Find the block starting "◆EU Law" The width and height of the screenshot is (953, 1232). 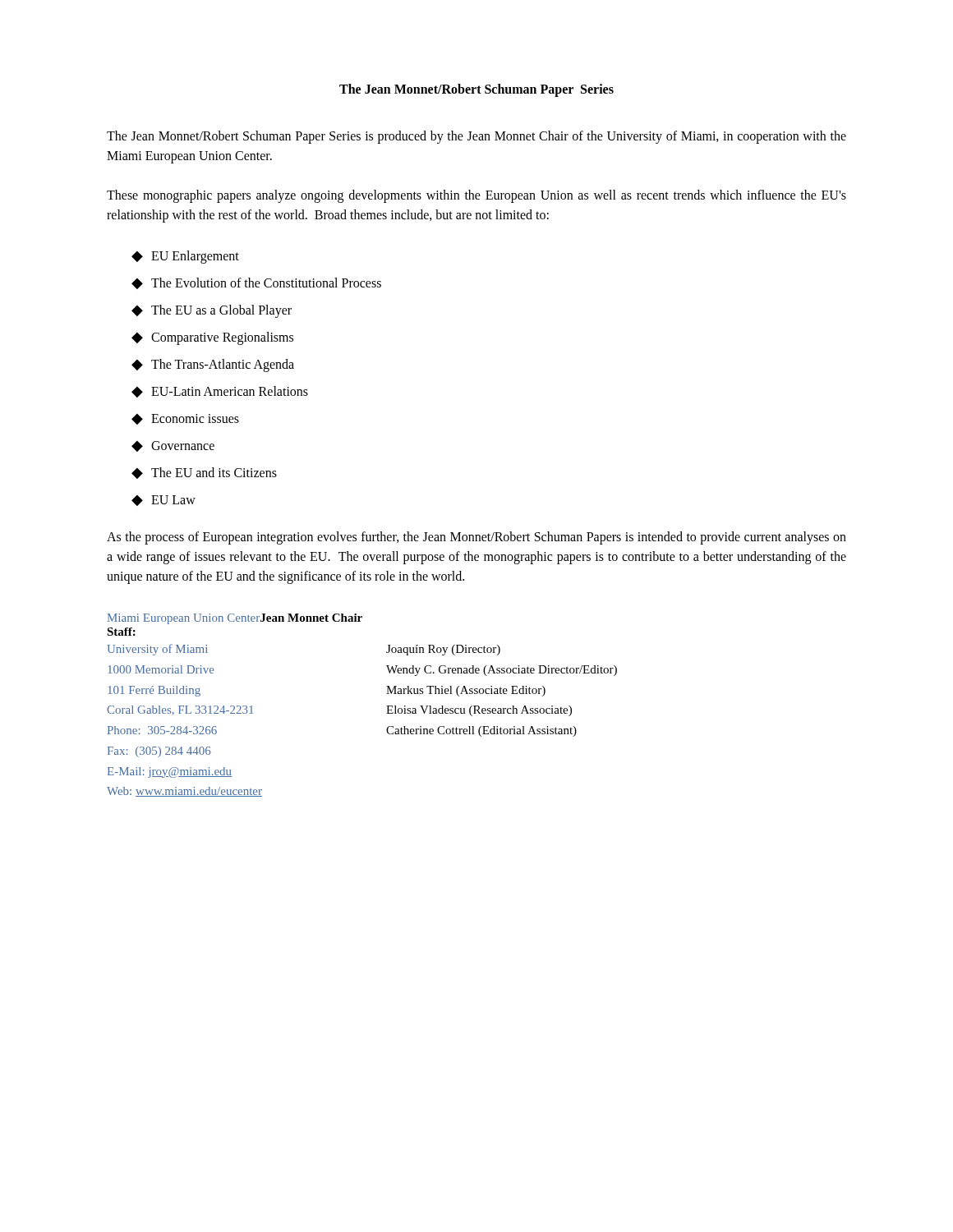(x=163, y=500)
